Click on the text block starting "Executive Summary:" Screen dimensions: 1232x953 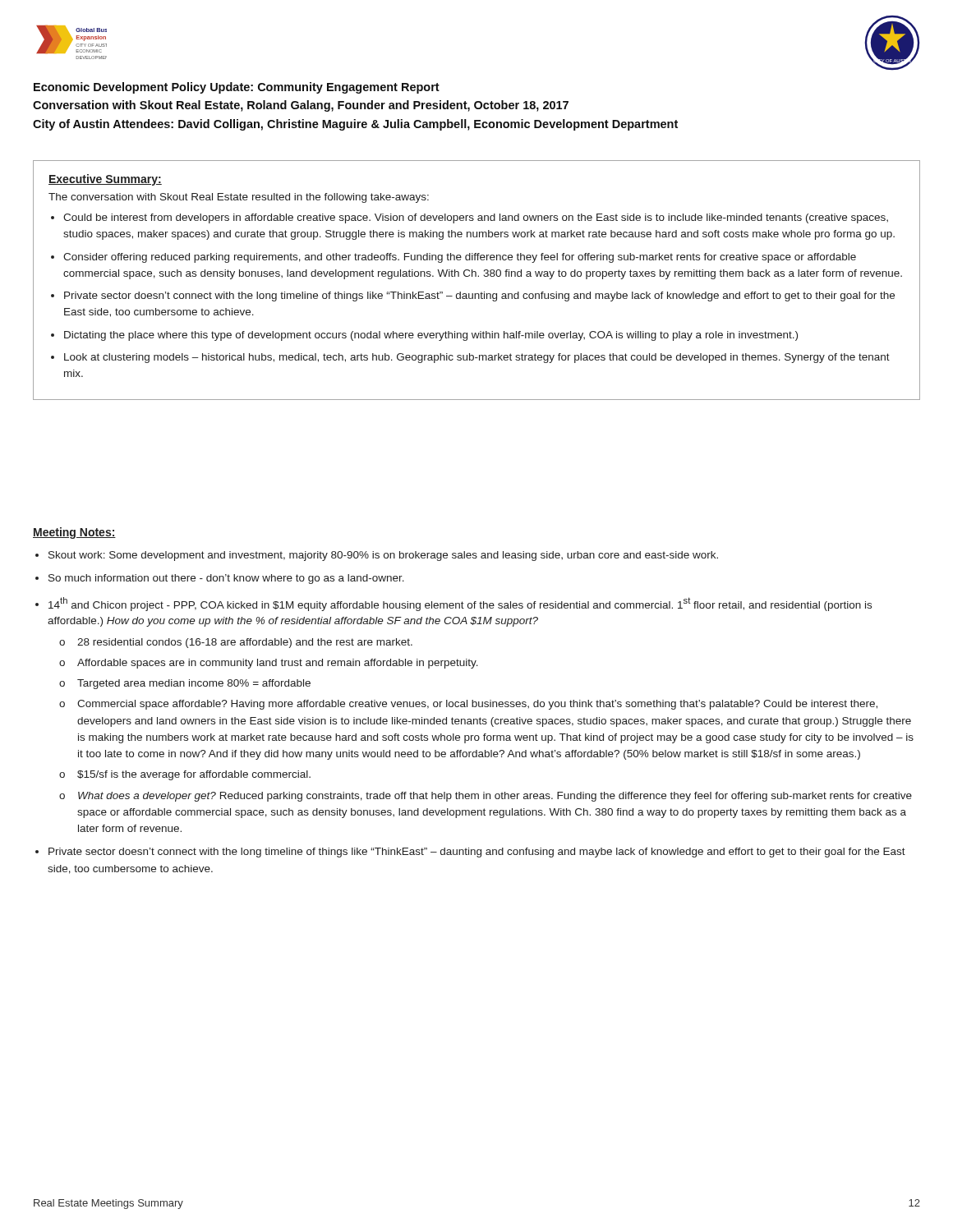(105, 179)
